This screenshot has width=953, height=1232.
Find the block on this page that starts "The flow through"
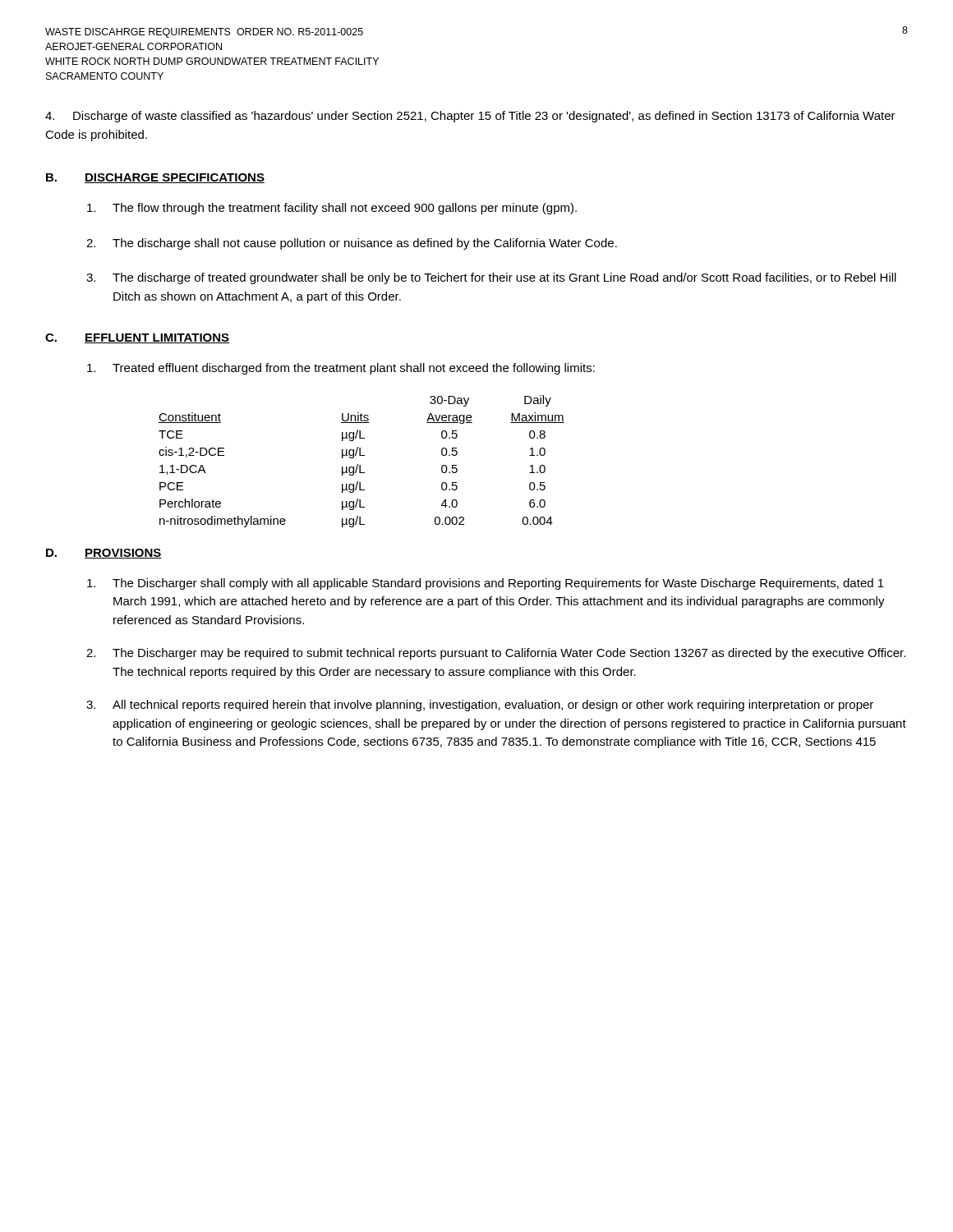click(x=332, y=208)
